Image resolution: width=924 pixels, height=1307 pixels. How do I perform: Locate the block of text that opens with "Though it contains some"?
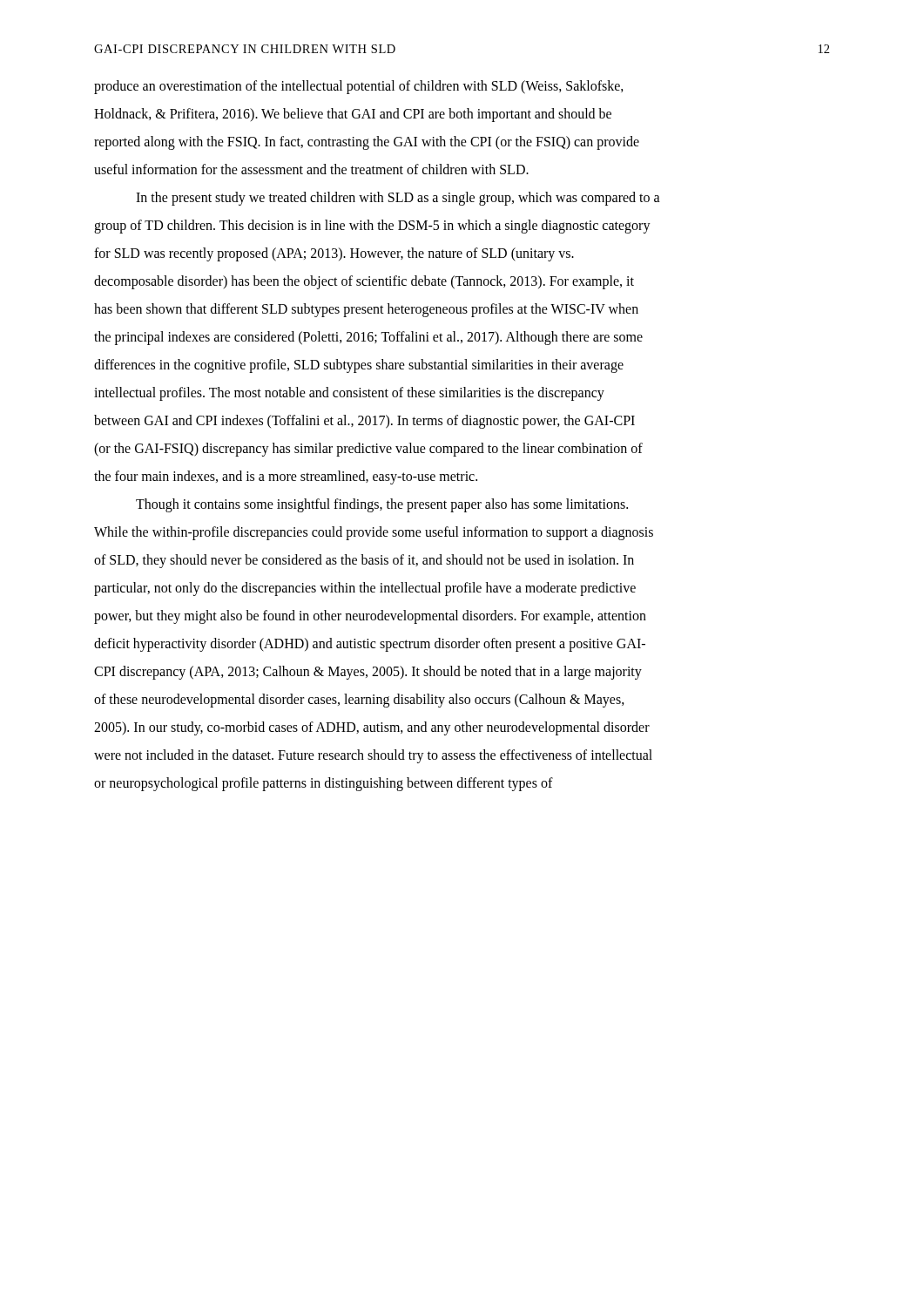point(462,644)
